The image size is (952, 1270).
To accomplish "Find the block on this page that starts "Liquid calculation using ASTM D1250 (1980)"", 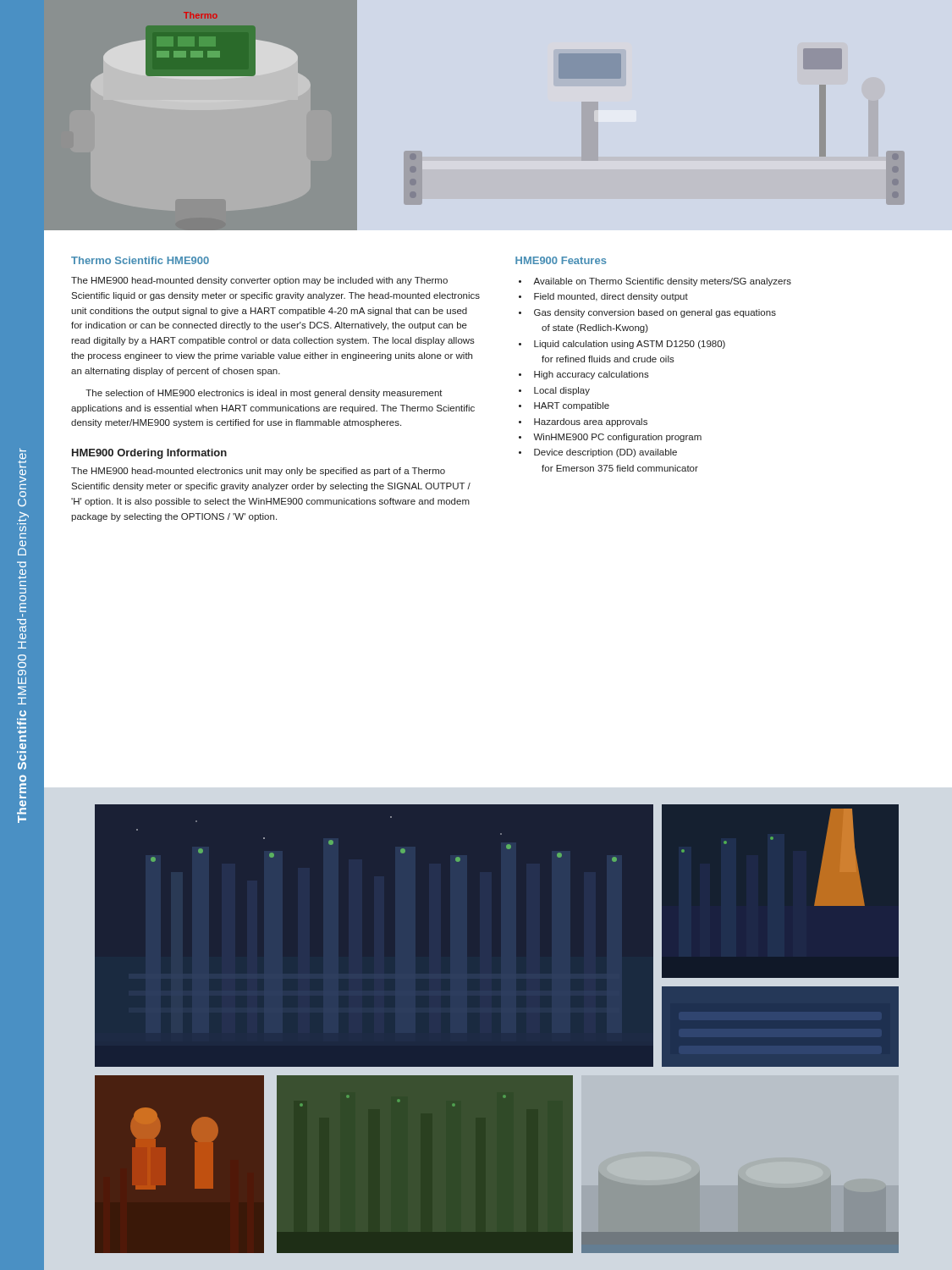I will click(630, 351).
